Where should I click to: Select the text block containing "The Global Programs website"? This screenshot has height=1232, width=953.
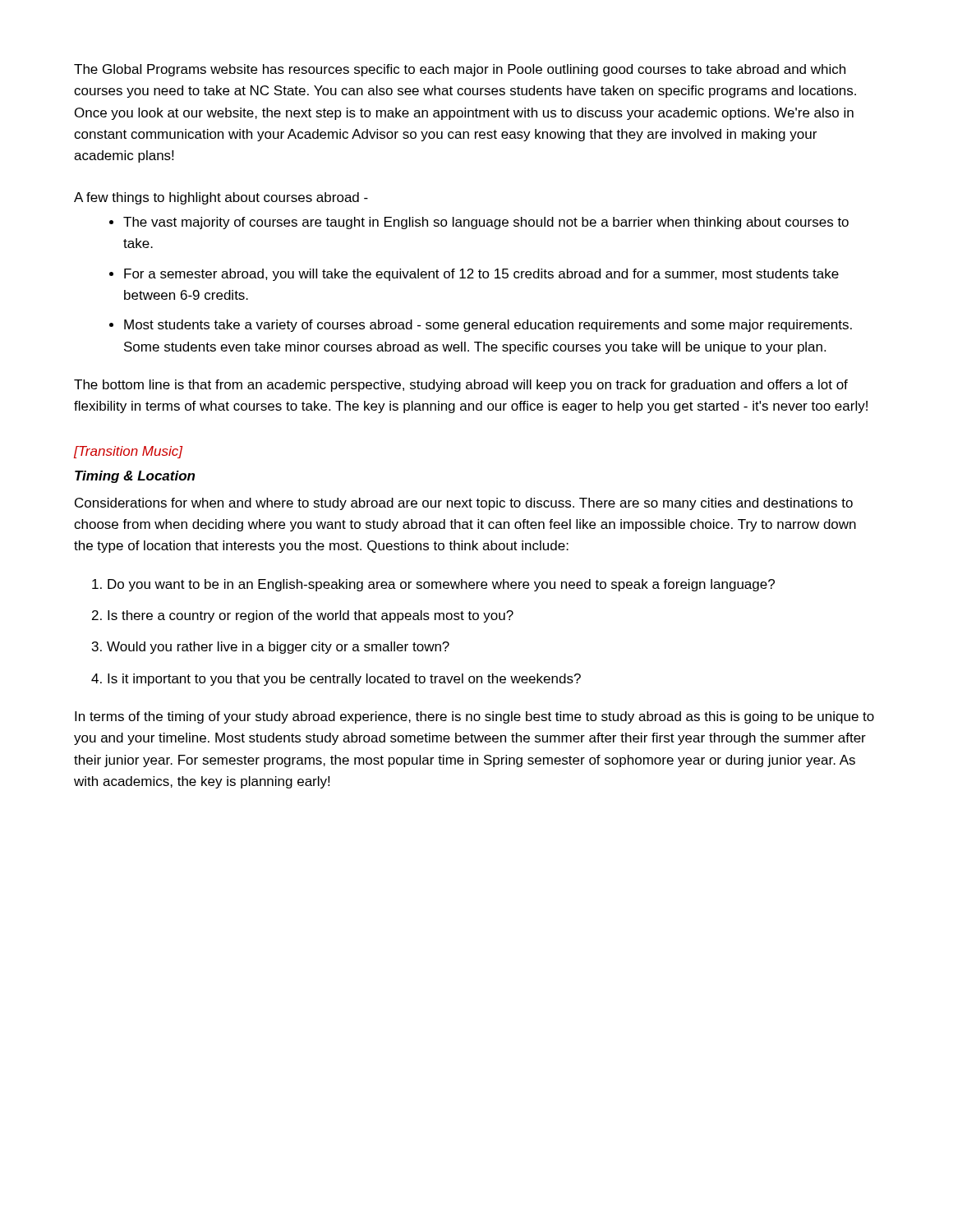[466, 113]
